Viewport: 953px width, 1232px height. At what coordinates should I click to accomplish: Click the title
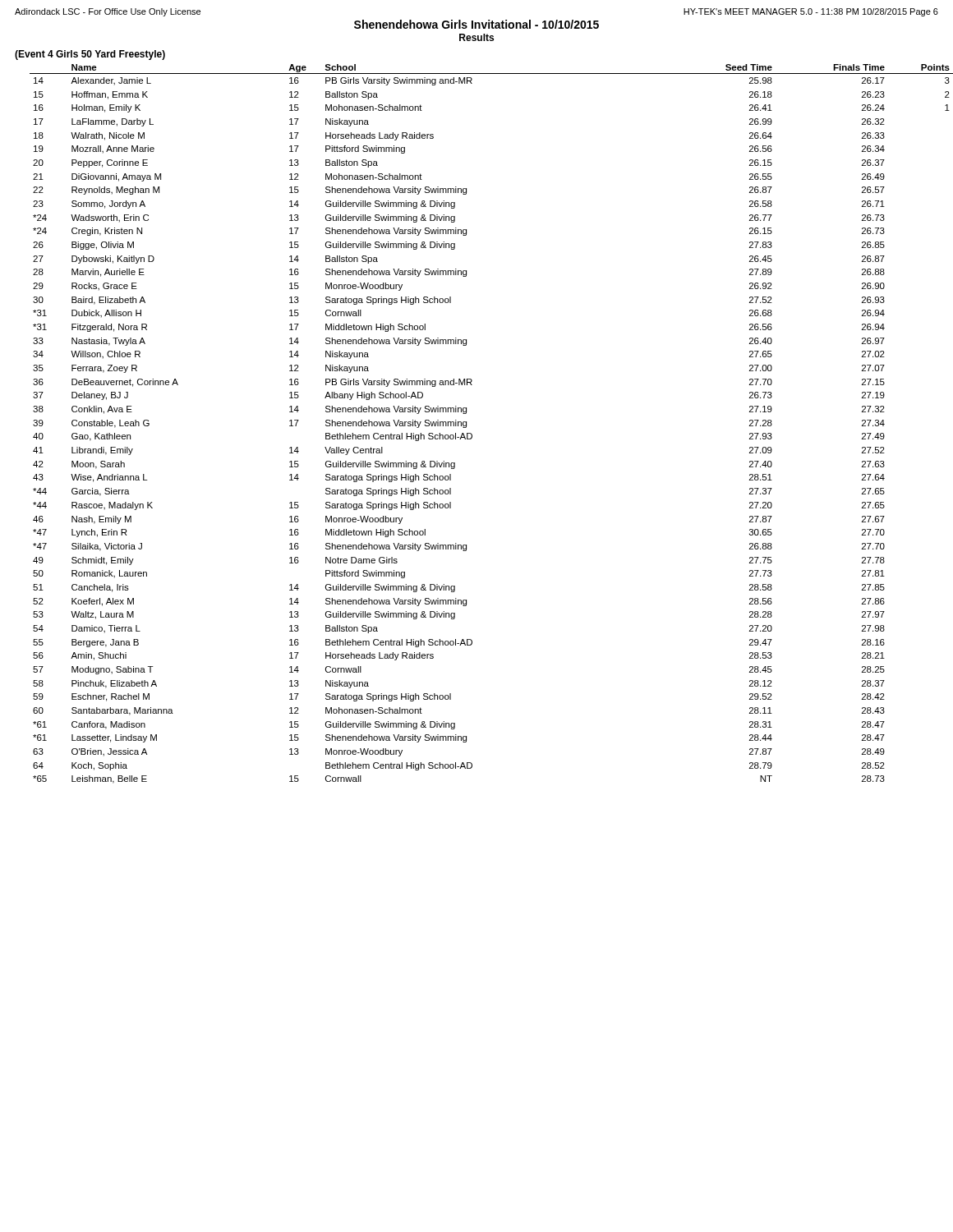pyautogui.click(x=476, y=25)
